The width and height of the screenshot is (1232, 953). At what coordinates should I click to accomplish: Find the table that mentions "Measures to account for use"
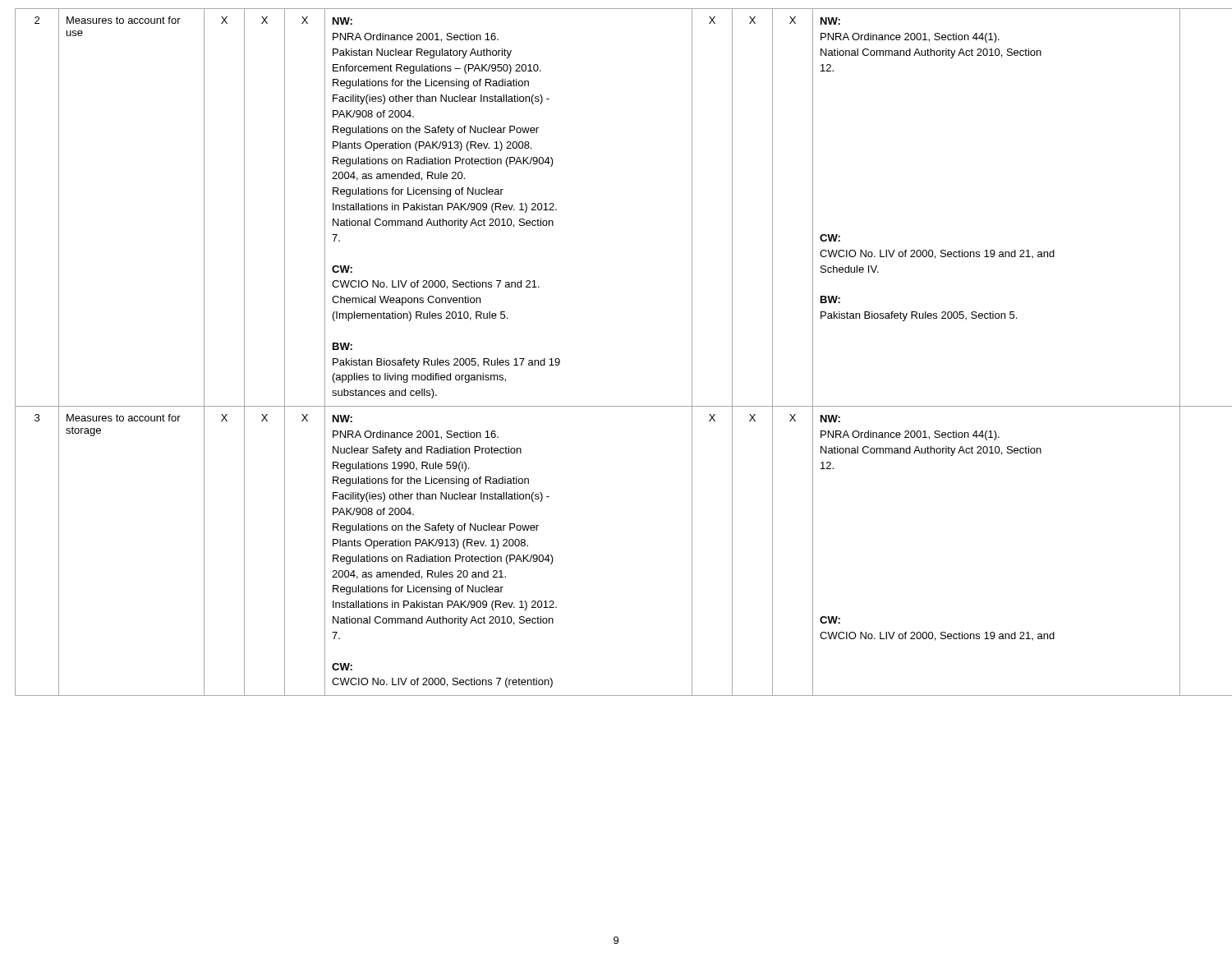point(616,352)
